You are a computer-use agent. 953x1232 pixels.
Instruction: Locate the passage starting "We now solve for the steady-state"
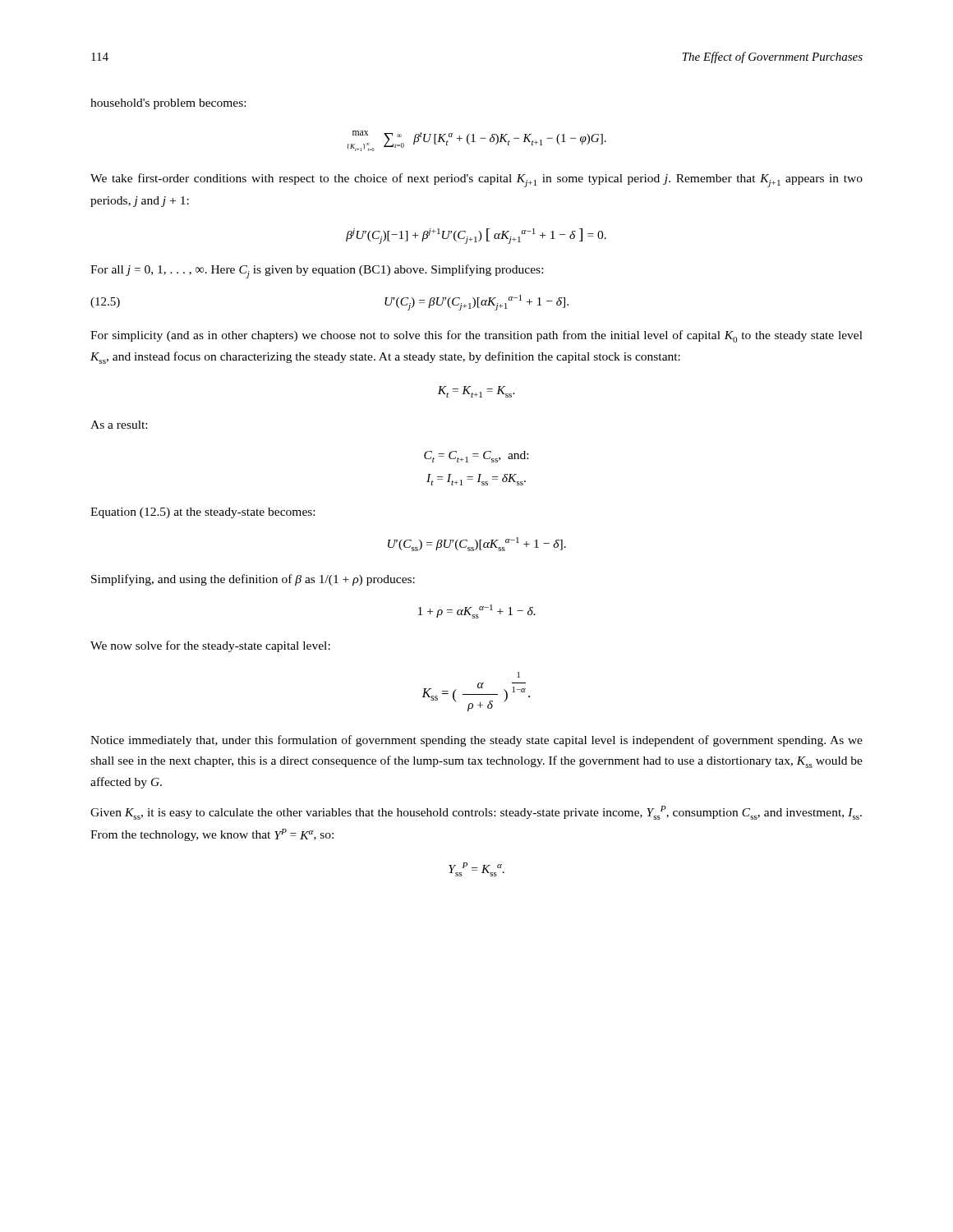211,645
